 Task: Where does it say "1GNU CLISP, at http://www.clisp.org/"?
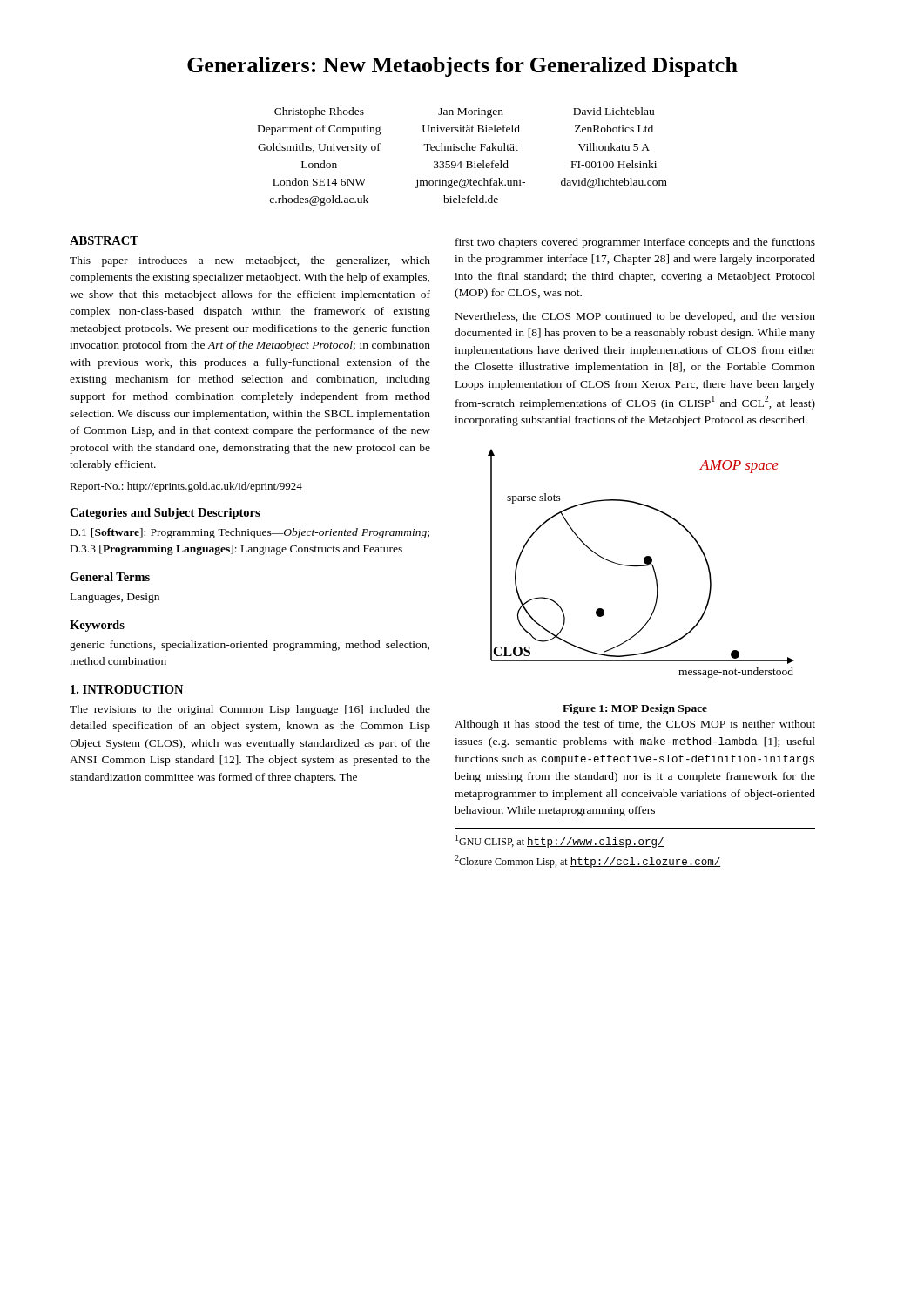pos(559,841)
